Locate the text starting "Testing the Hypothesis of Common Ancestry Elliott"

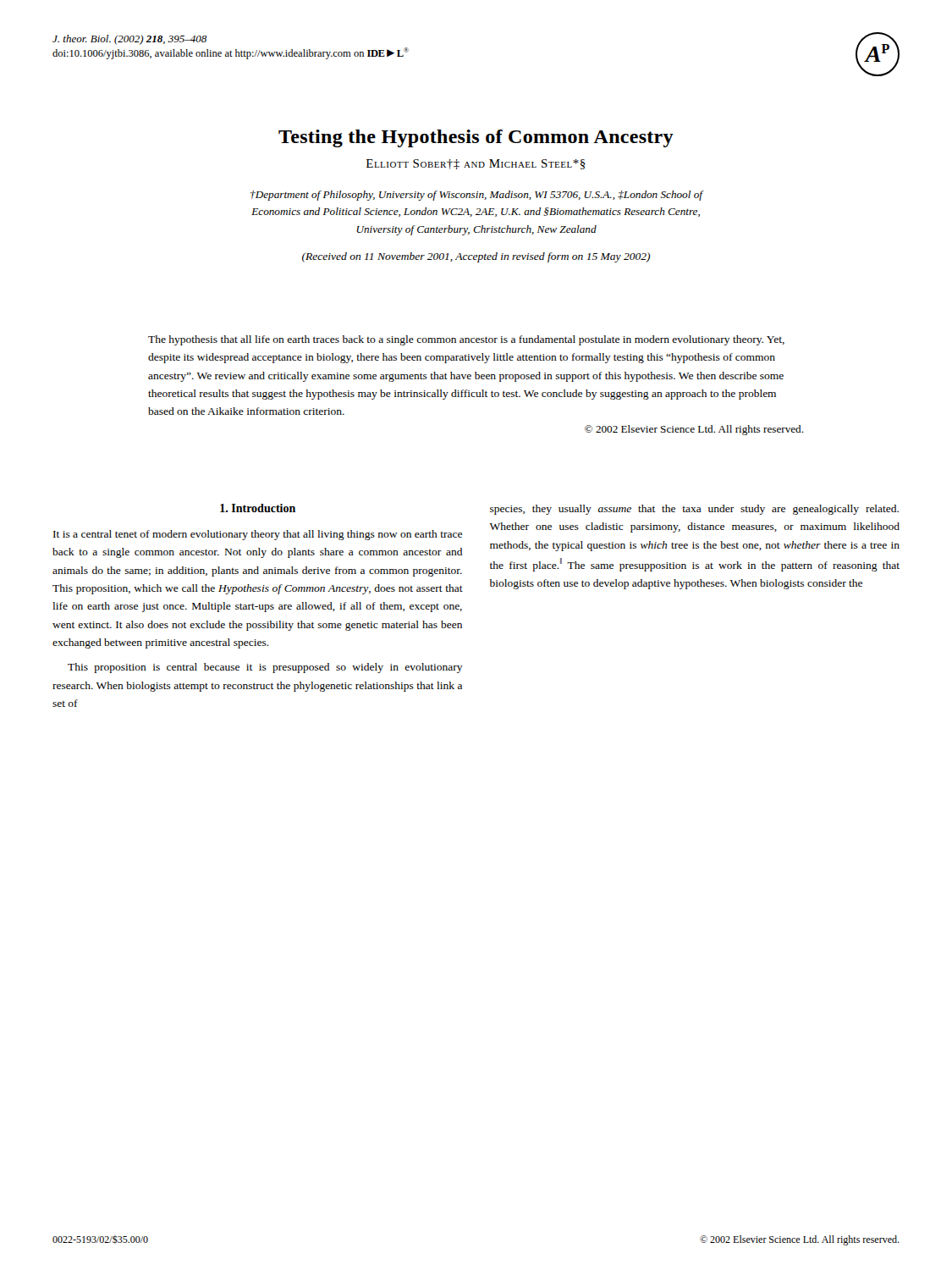(x=476, y=195)
